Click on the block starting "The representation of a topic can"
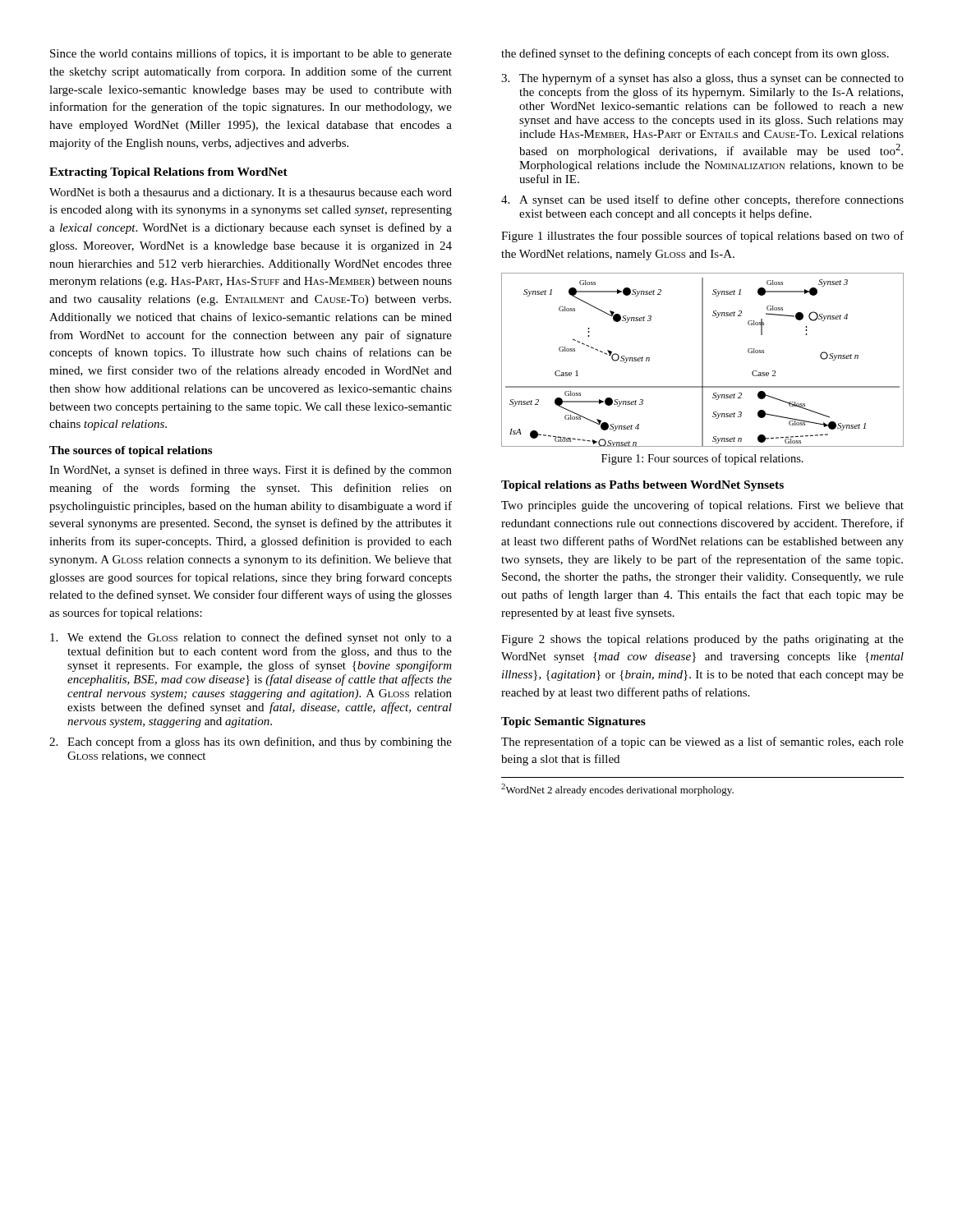Viewport: 953px width, 1232px height. [x=702, y=751]
